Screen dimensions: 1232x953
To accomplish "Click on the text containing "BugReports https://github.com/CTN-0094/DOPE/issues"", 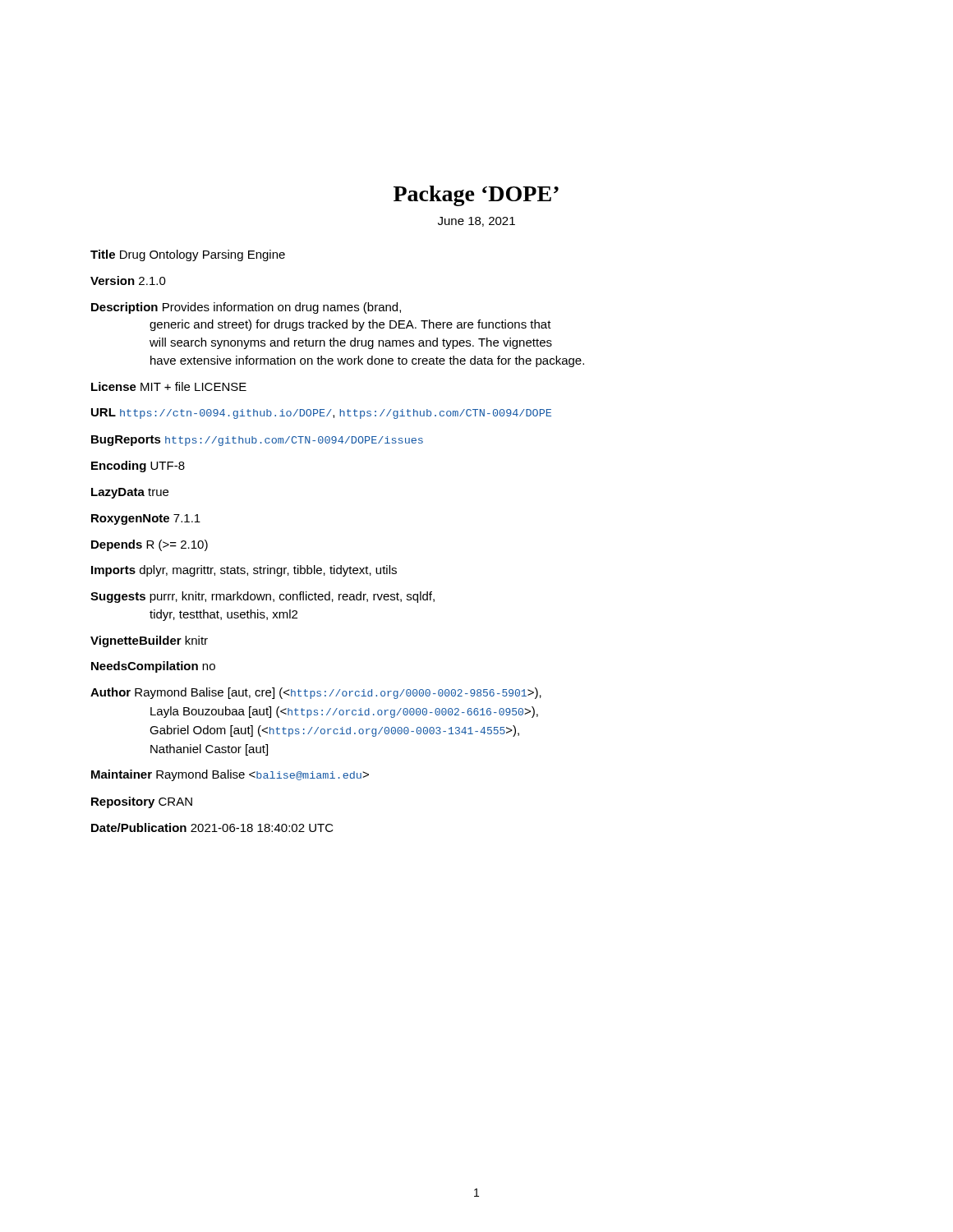I will pyautogui.click(x=257, y=439).
